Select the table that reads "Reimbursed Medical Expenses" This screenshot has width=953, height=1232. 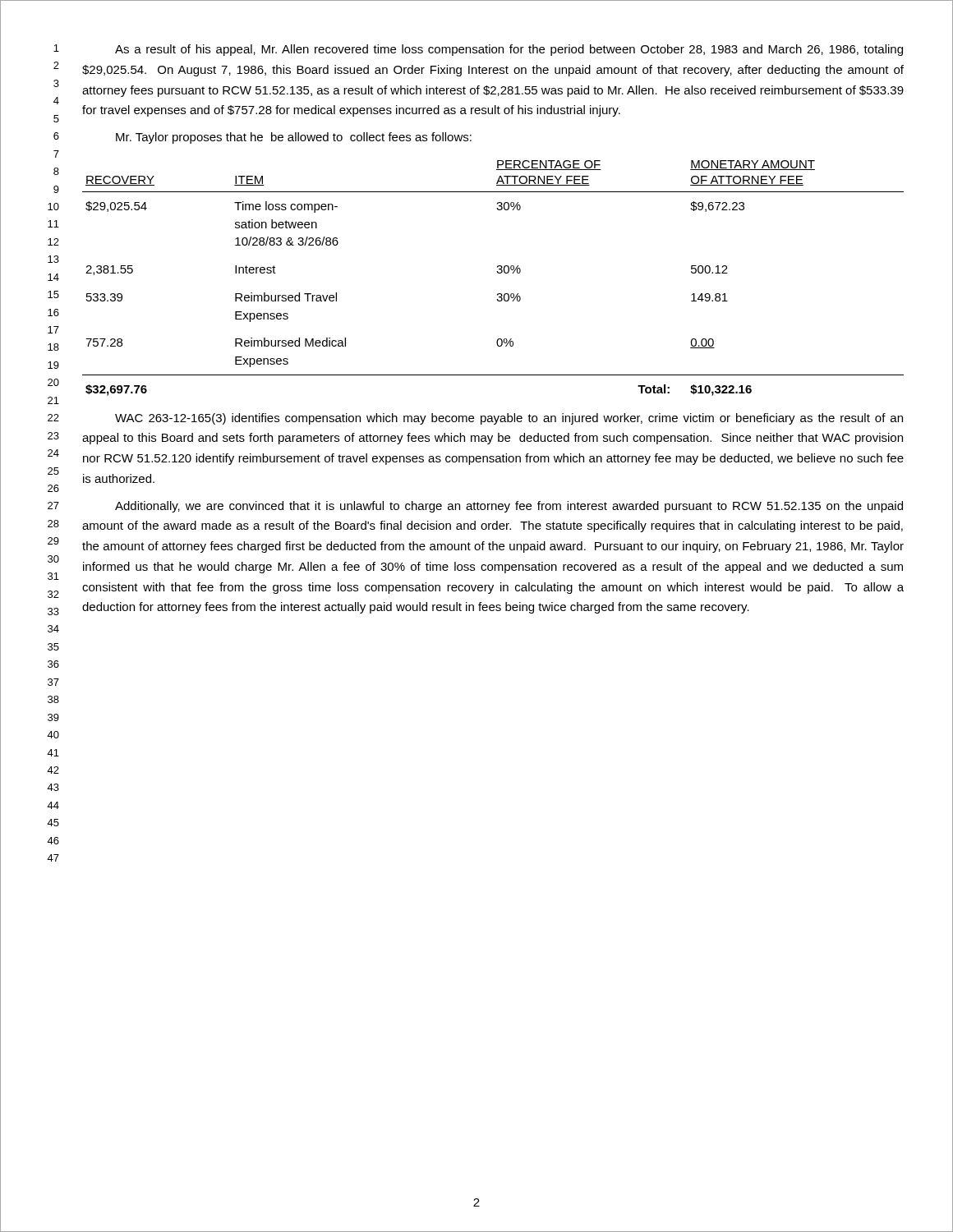click(493, 278)
